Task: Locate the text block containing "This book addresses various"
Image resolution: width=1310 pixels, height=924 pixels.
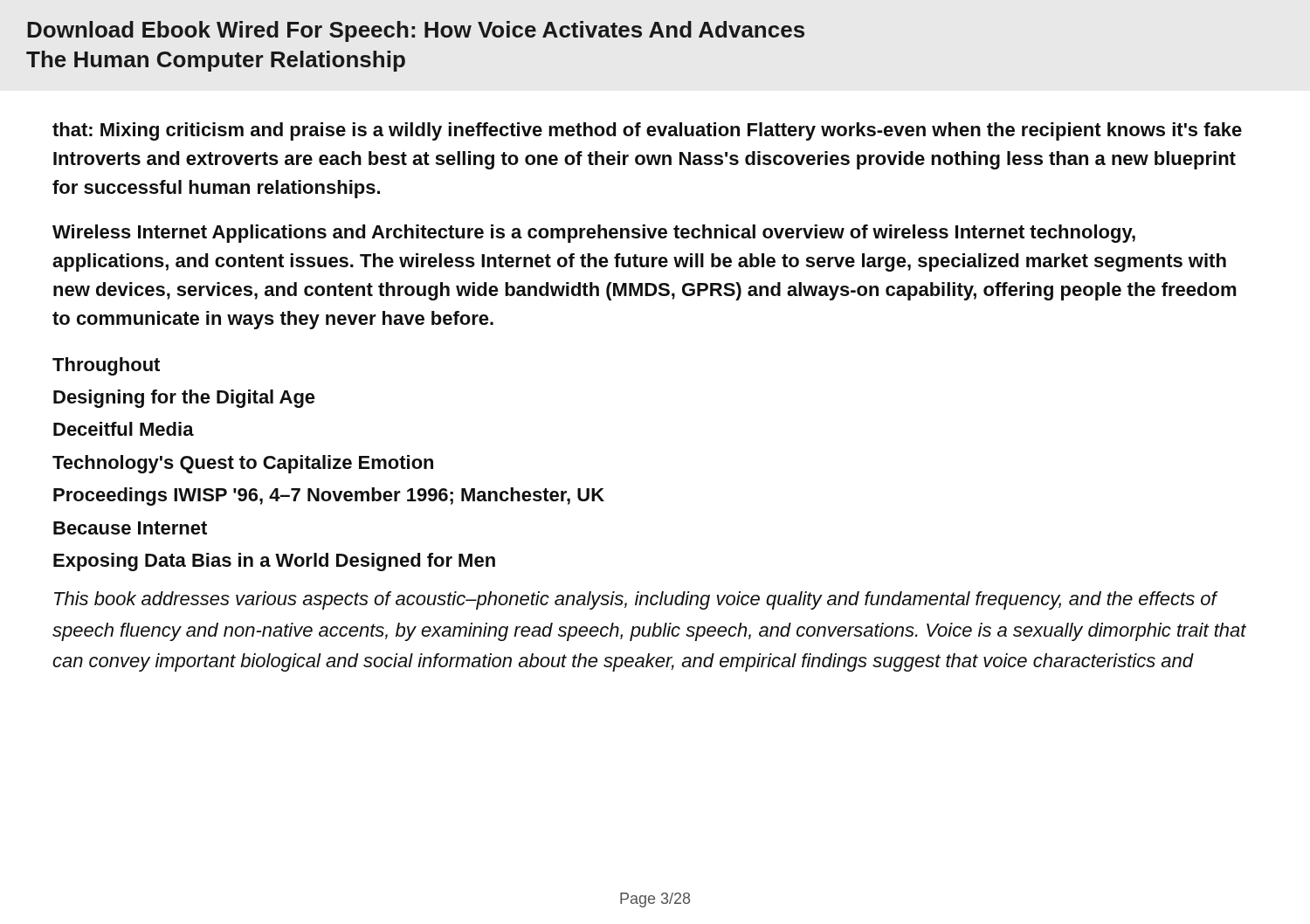Action: [x=649, y=630]
